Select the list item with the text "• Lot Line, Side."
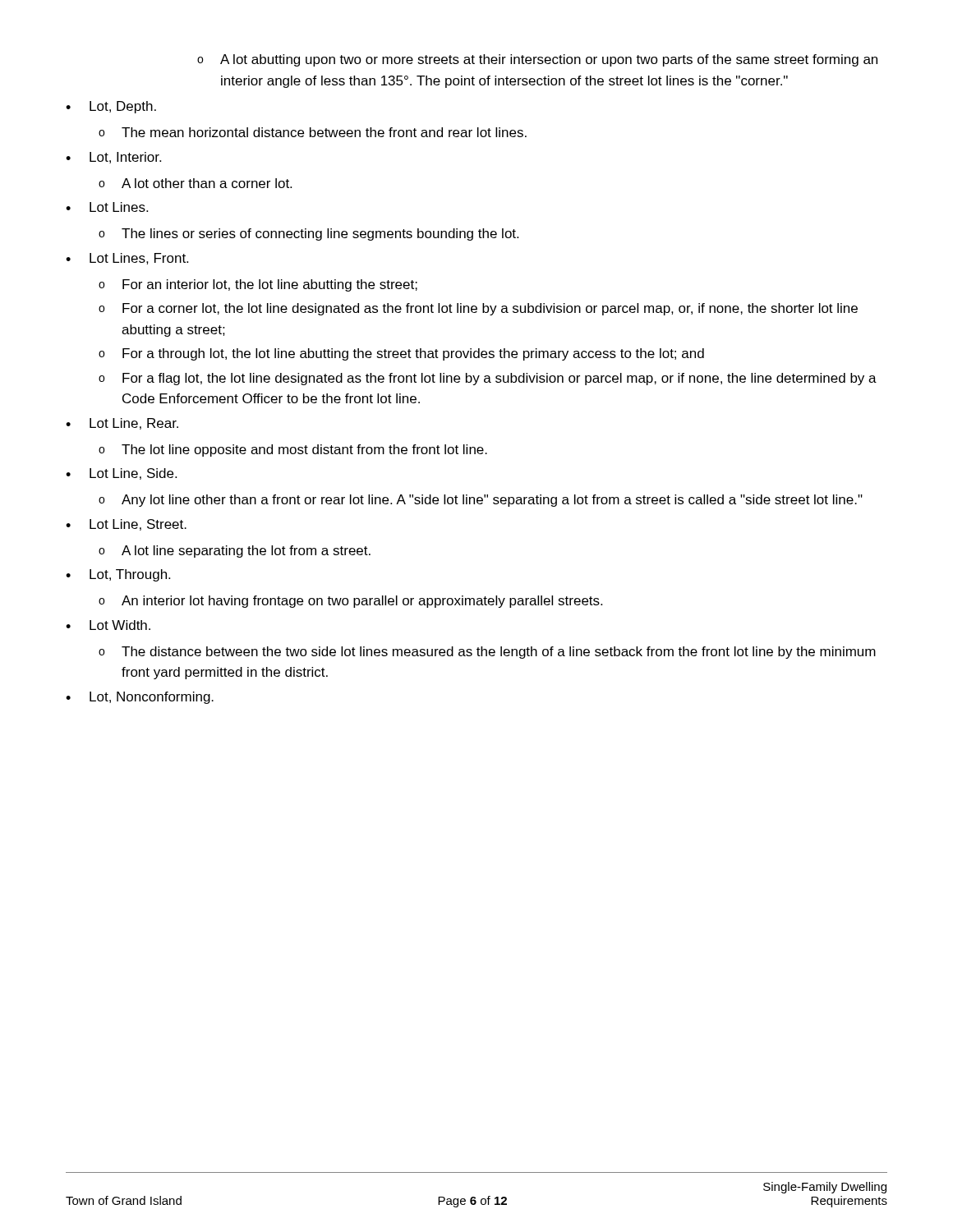 121,474
